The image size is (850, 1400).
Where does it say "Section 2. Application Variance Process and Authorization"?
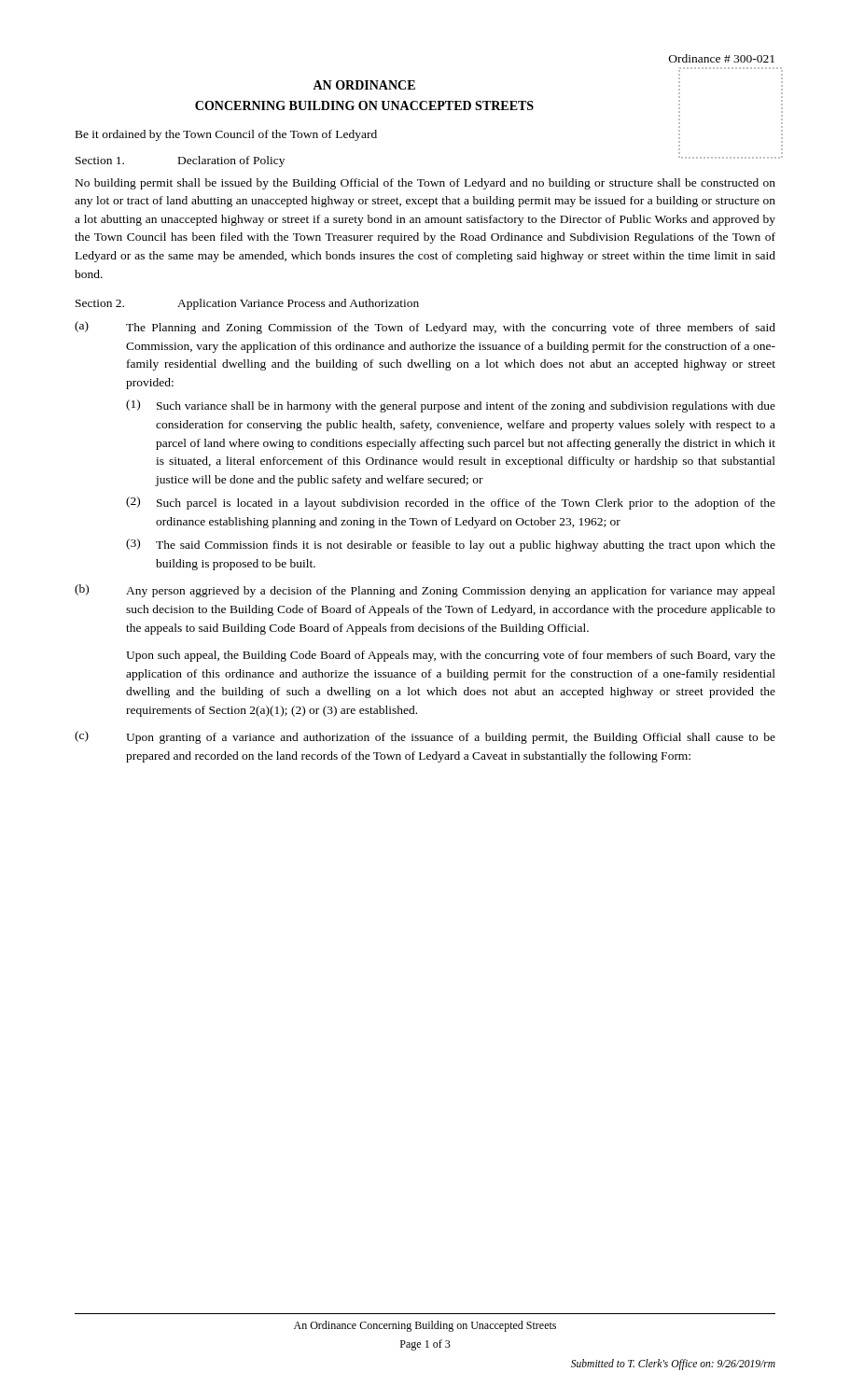[247, 303]
